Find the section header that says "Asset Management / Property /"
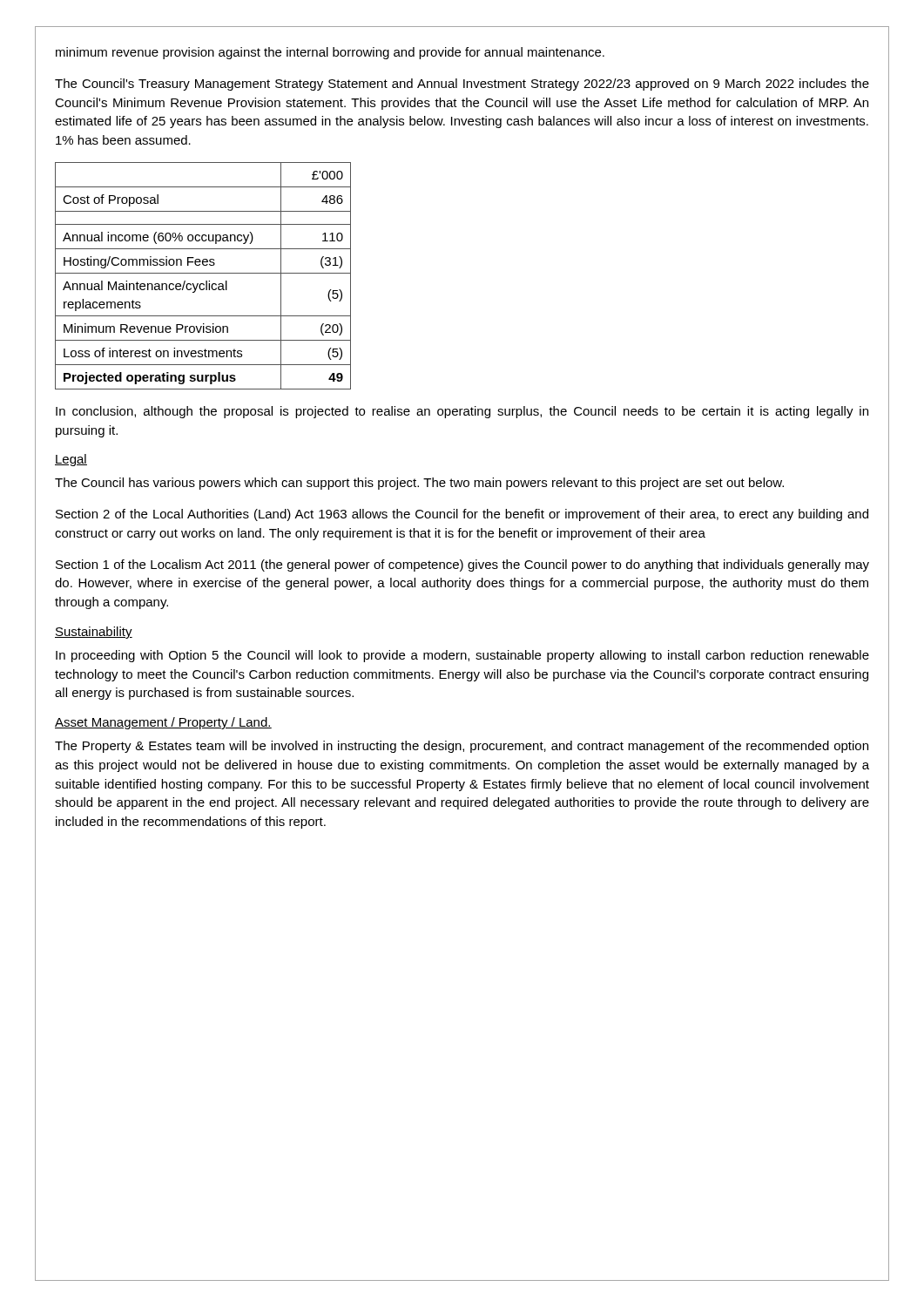Viewport: 924px width, 1307px height. pyautogui.click(x=163, y=722)
